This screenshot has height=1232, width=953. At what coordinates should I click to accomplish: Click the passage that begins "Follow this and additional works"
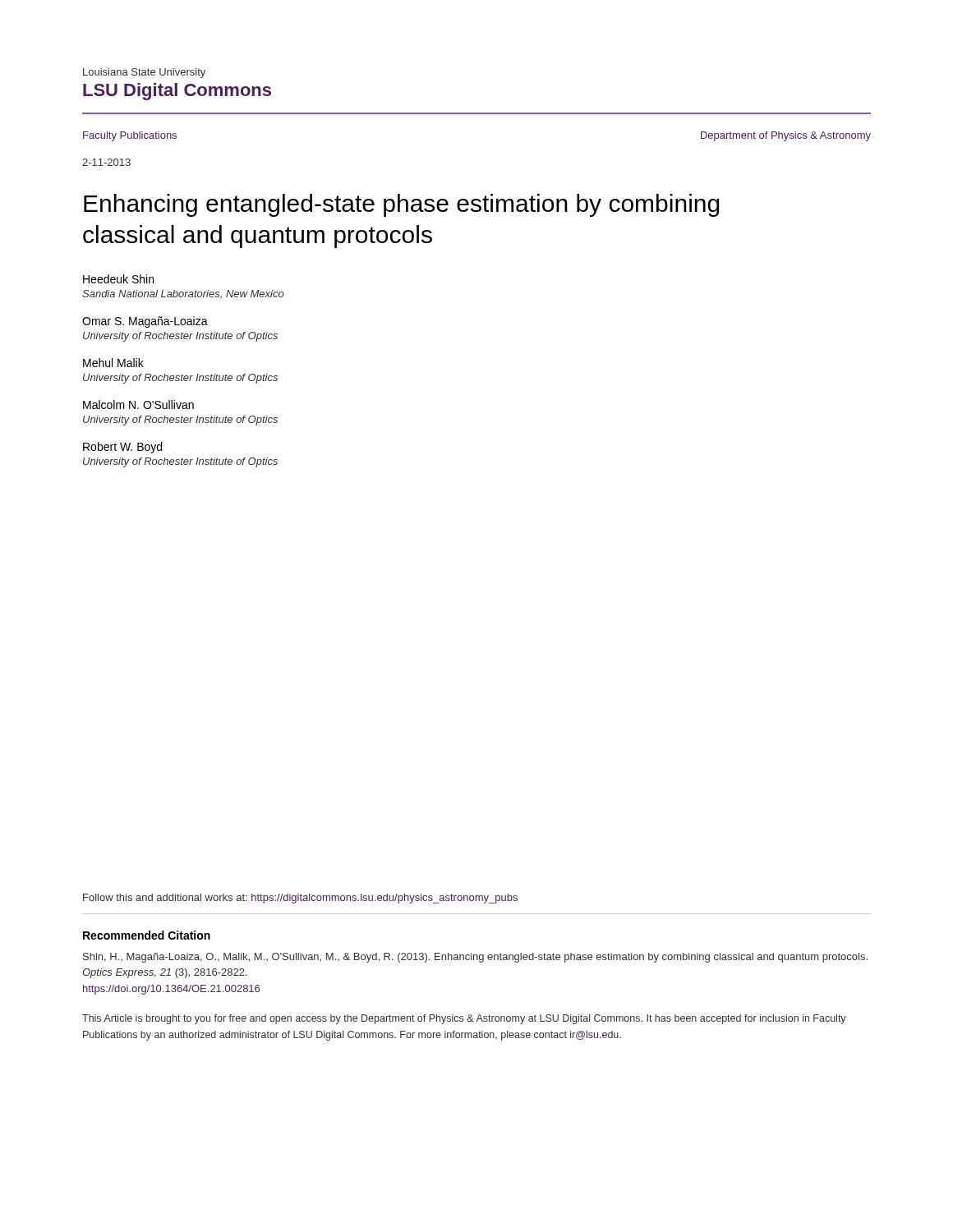pos(300,897)
